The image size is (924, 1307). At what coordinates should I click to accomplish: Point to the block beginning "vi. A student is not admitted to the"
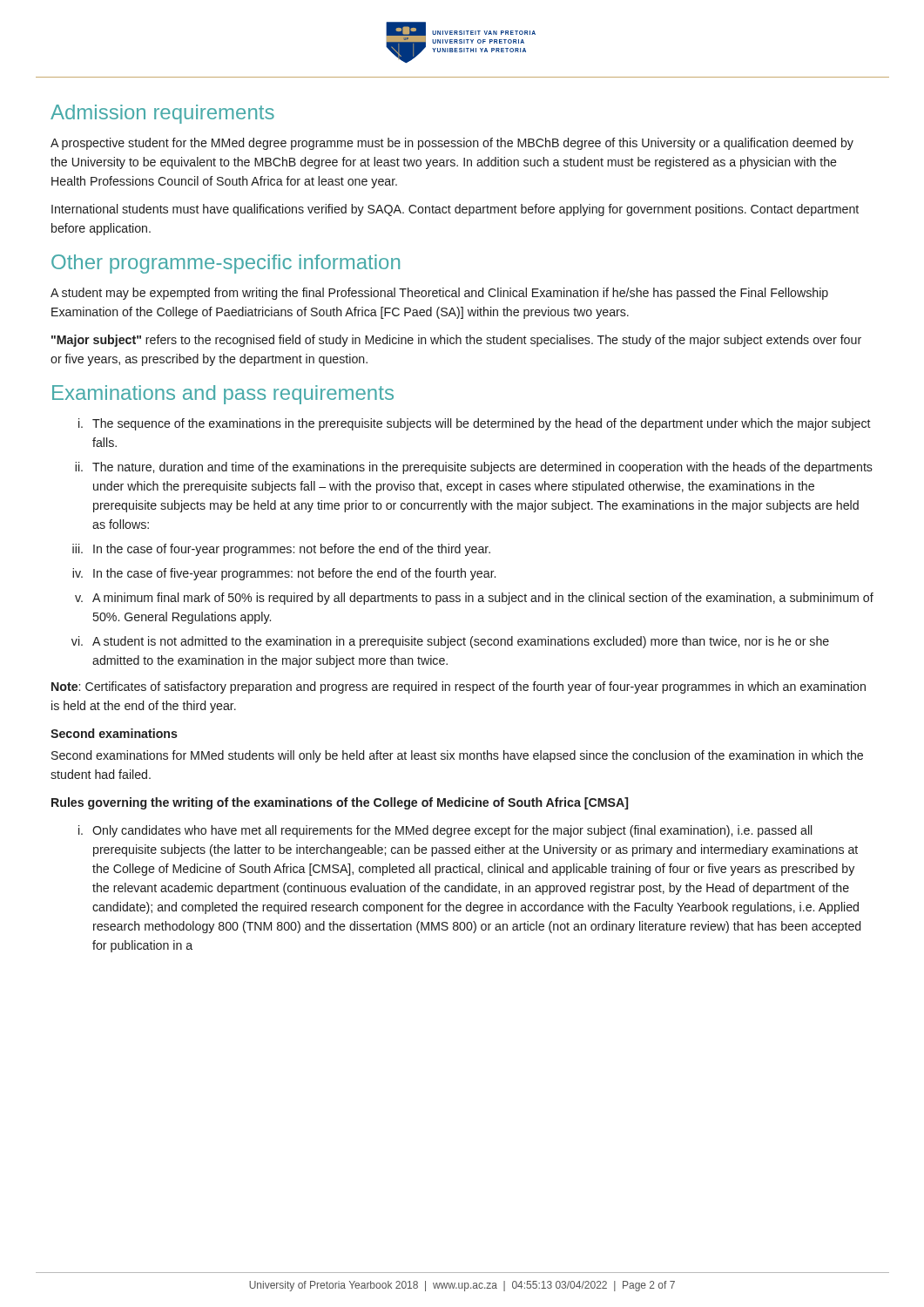click(462, 651)
